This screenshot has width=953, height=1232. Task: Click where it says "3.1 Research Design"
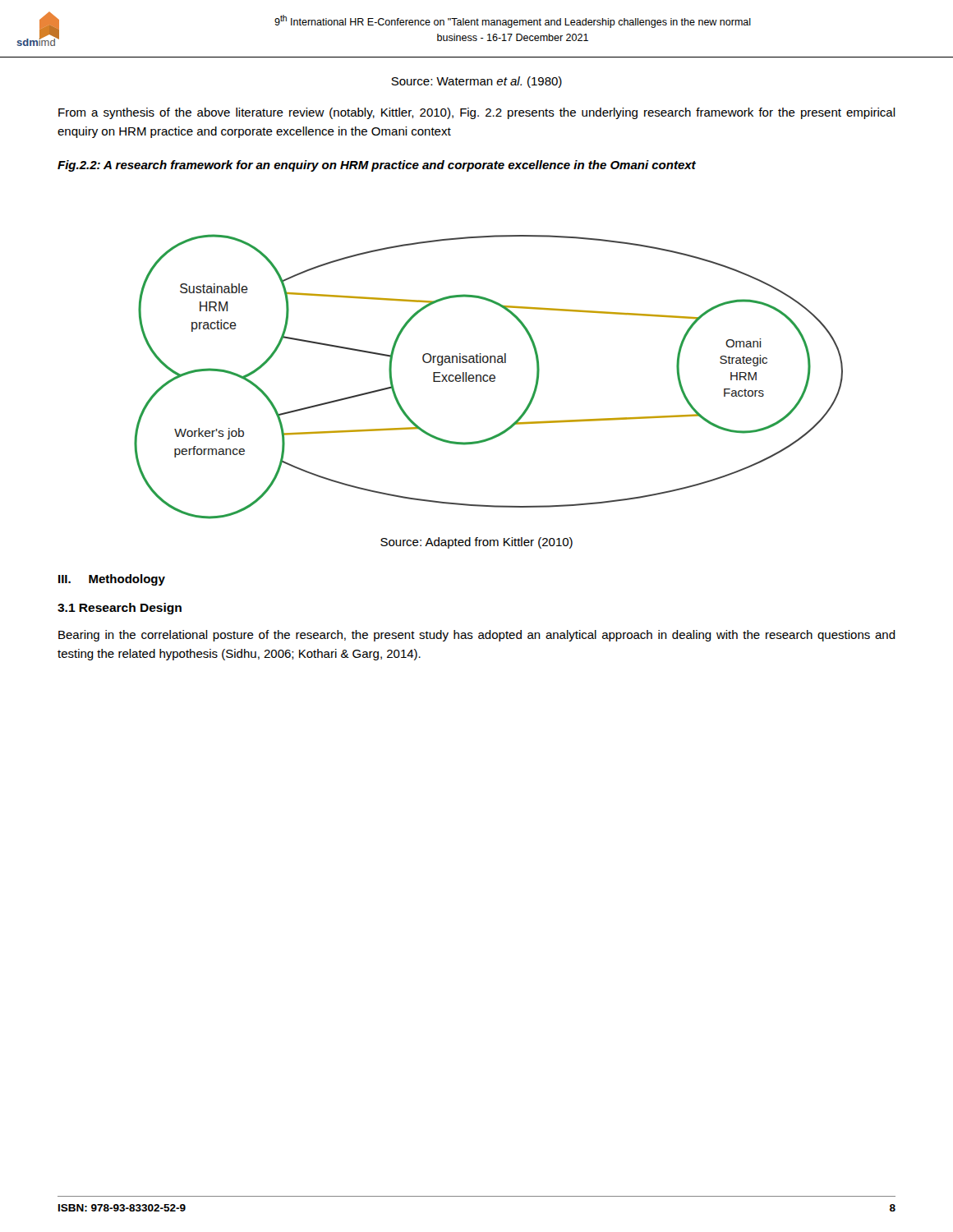point(120,607)
